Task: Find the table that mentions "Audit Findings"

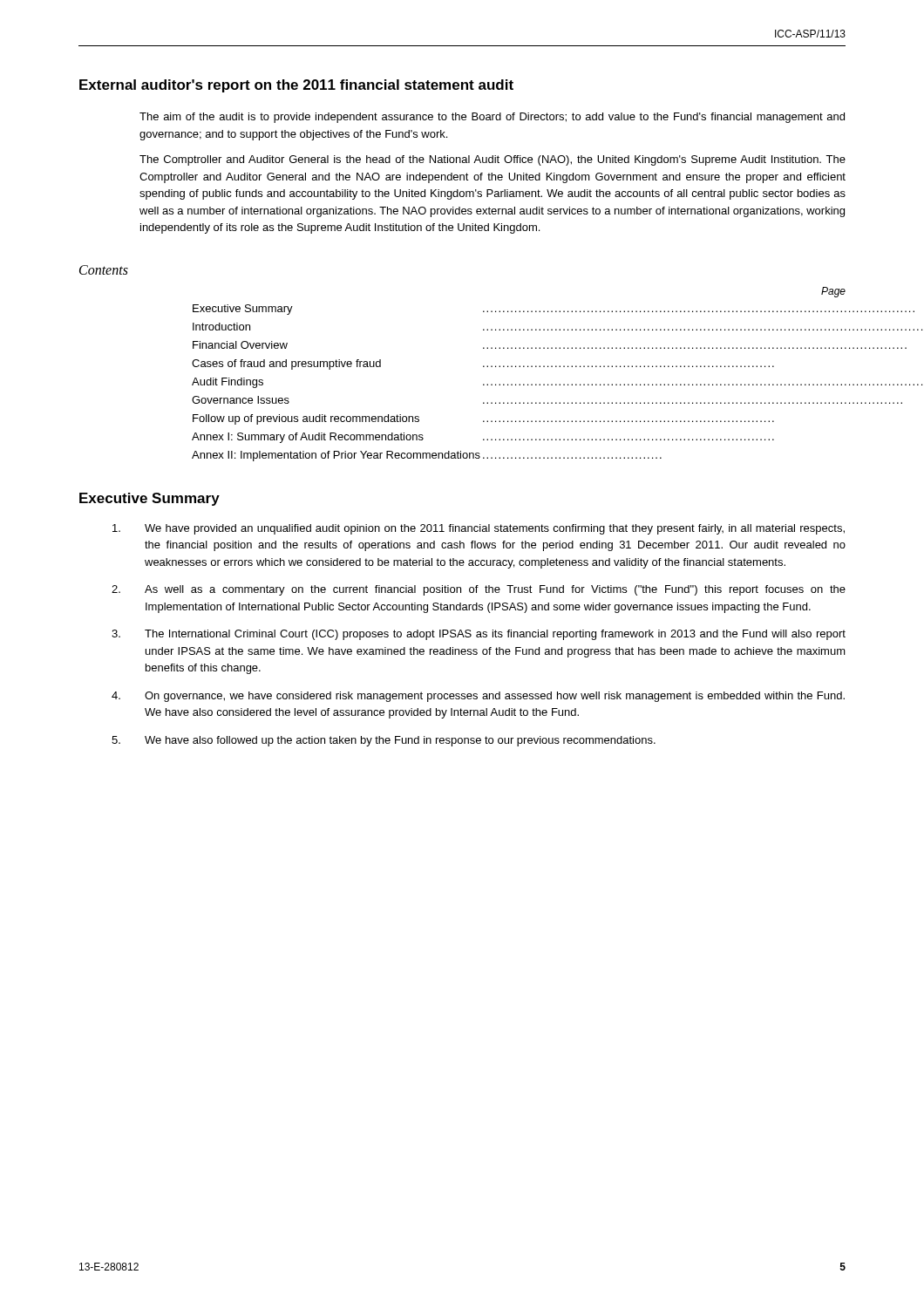Action: click(x=519, y=374)
